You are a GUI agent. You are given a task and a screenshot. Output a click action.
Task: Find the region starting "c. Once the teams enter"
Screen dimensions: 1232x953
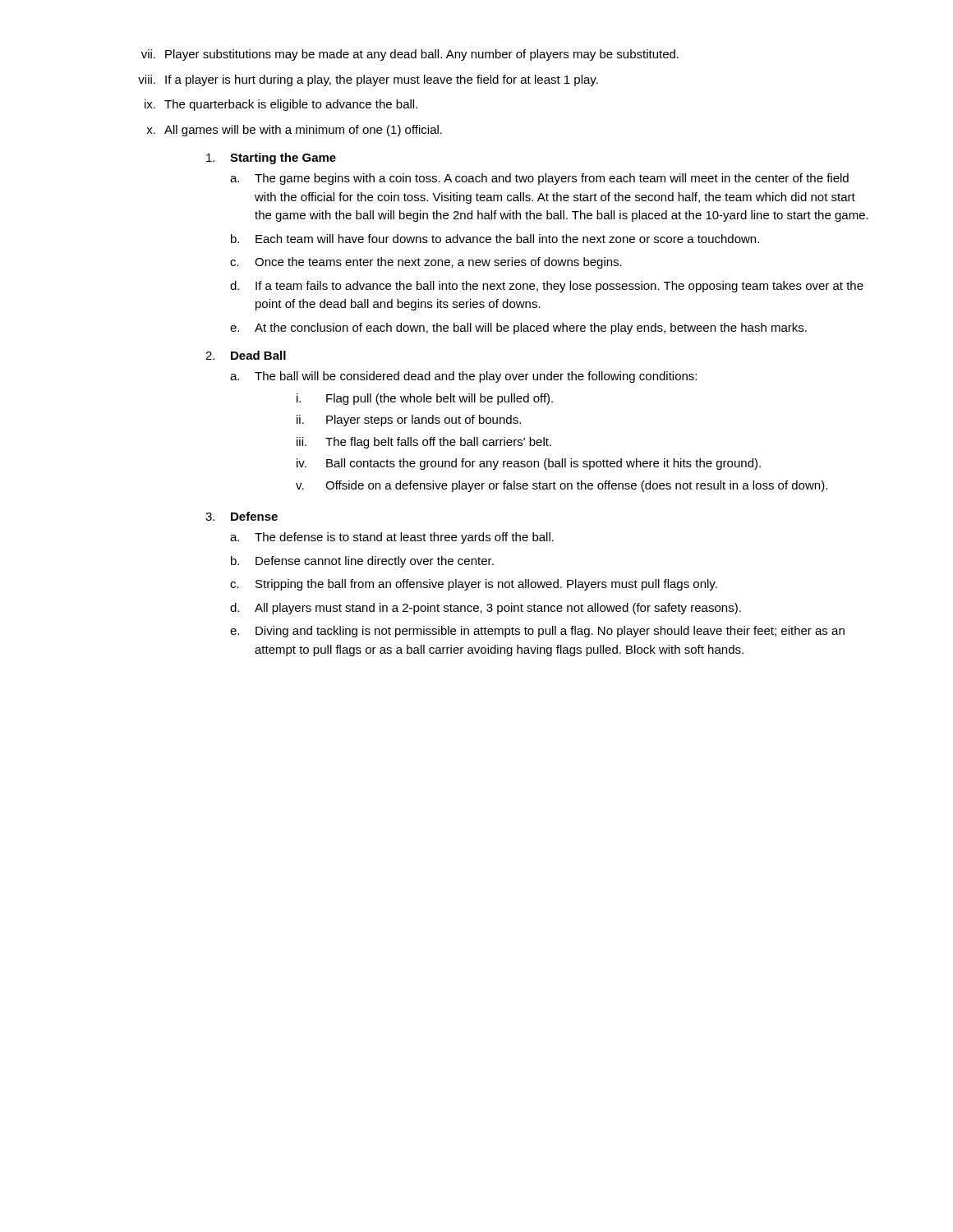point(550,262)
